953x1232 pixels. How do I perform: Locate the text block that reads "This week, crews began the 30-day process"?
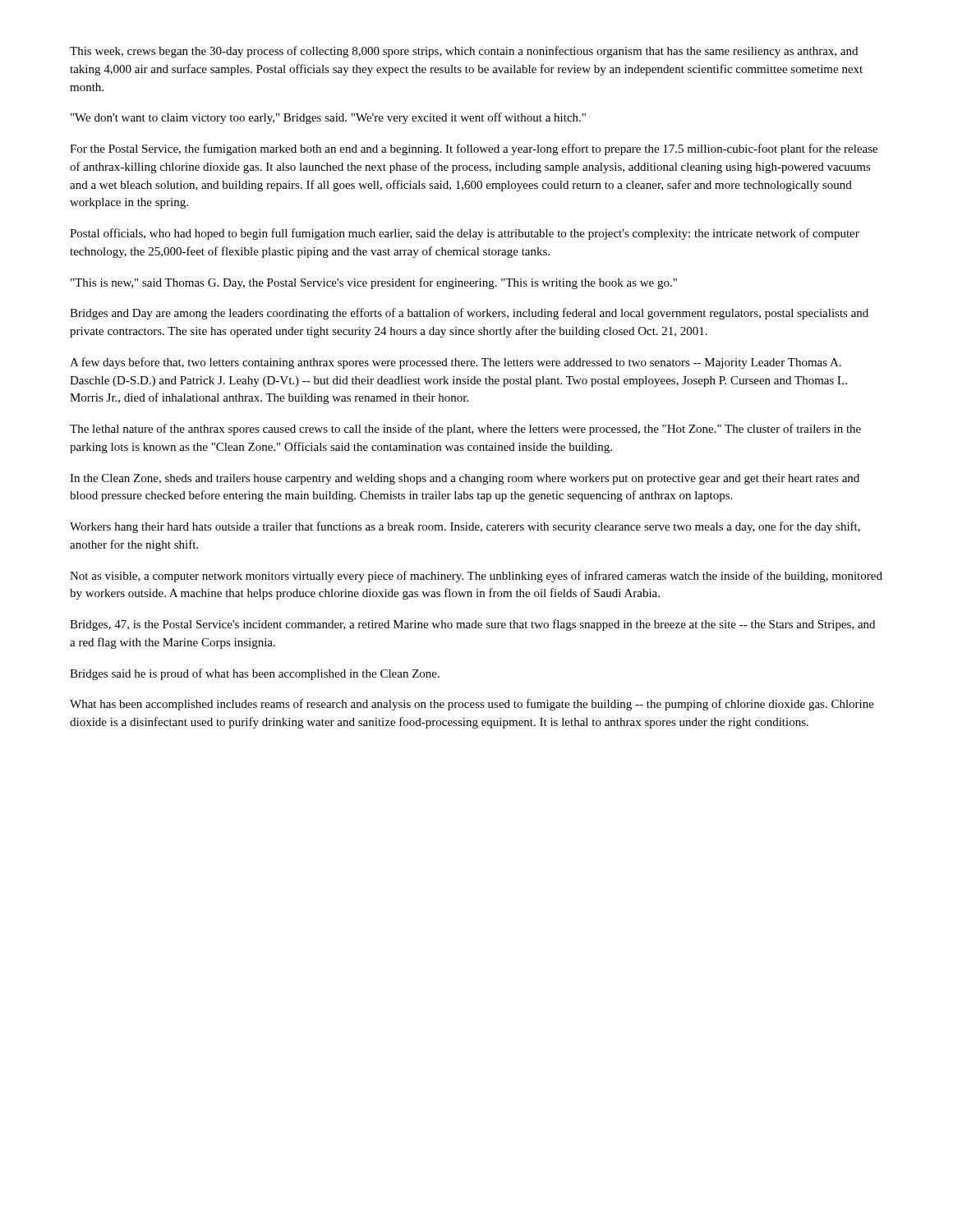point(466,69)
